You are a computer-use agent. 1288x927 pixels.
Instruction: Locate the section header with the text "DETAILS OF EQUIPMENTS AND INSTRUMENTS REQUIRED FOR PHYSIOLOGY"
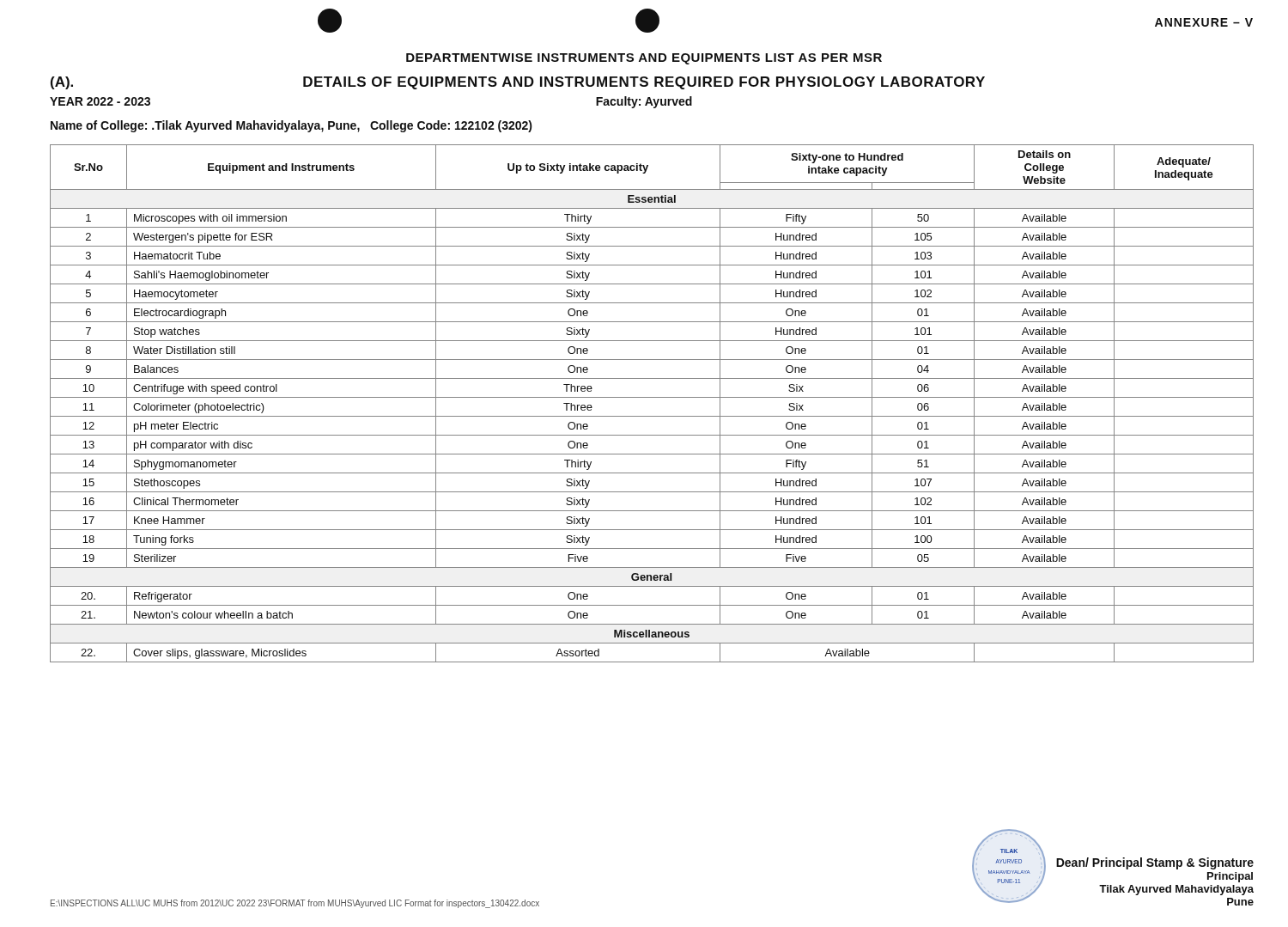click(644, 82)
